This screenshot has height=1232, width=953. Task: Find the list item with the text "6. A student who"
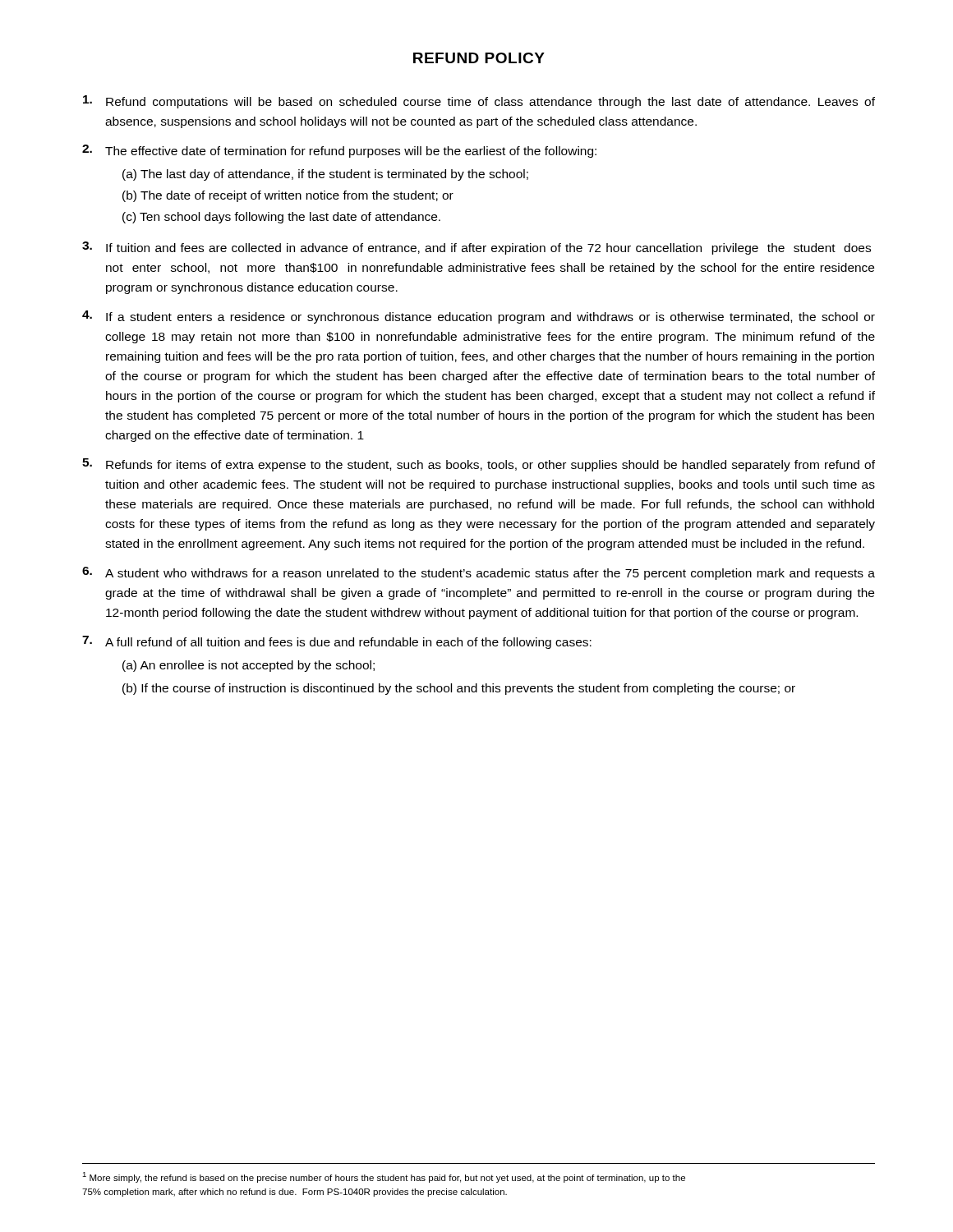(479, 593)
